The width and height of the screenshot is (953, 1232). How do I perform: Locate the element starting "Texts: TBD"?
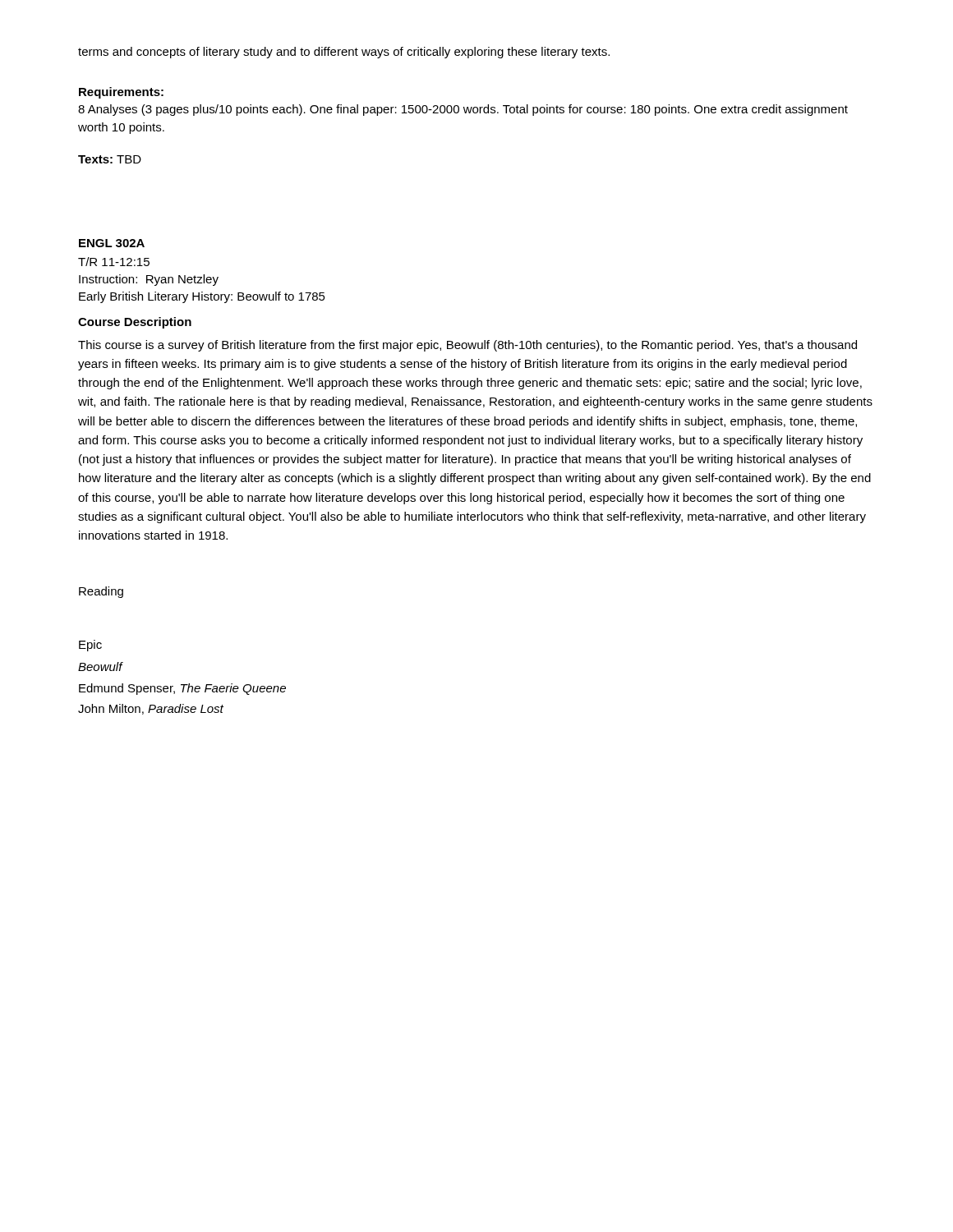110,158
